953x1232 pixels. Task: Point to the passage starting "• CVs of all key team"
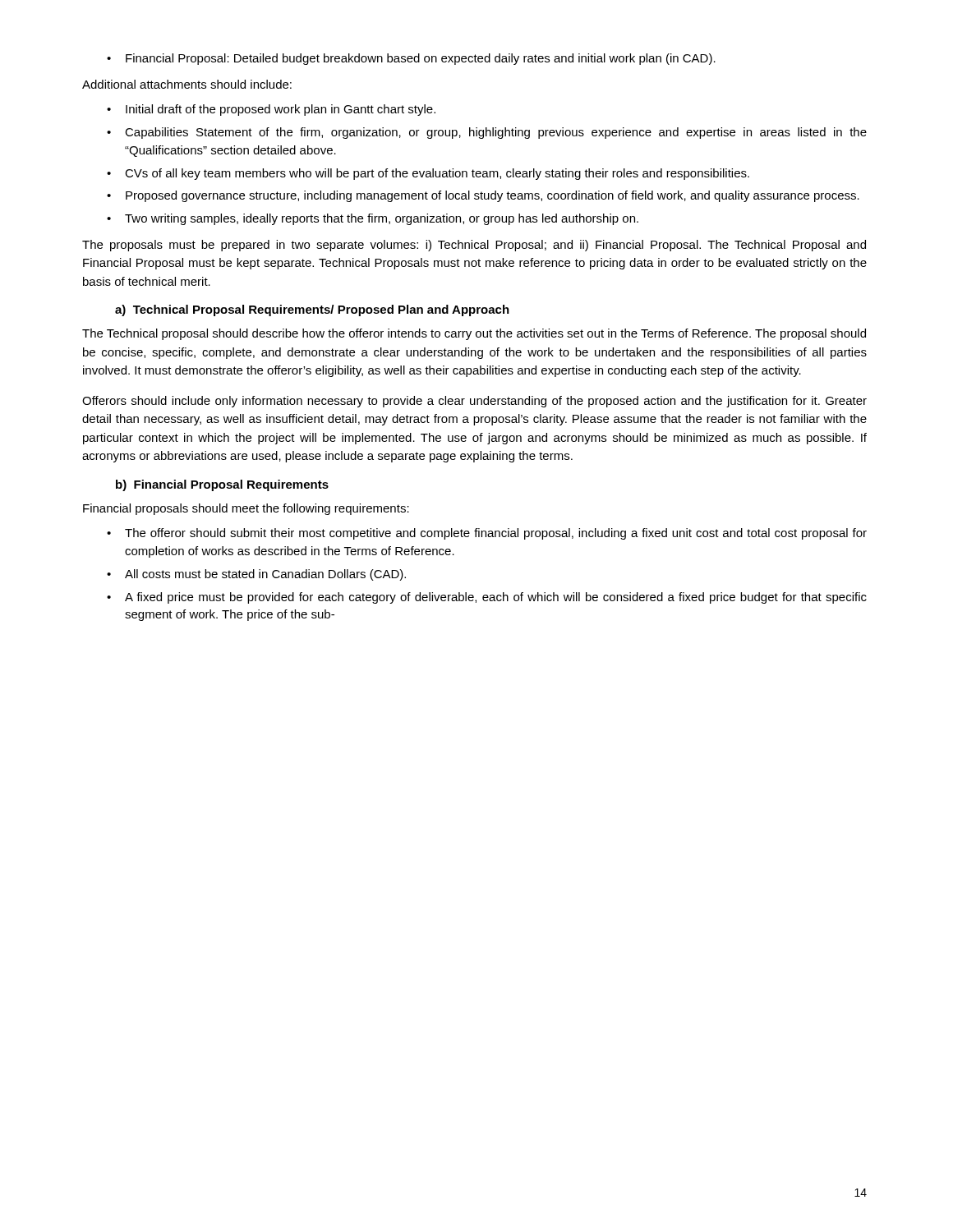pyautogui.click(x=487, y=173)
